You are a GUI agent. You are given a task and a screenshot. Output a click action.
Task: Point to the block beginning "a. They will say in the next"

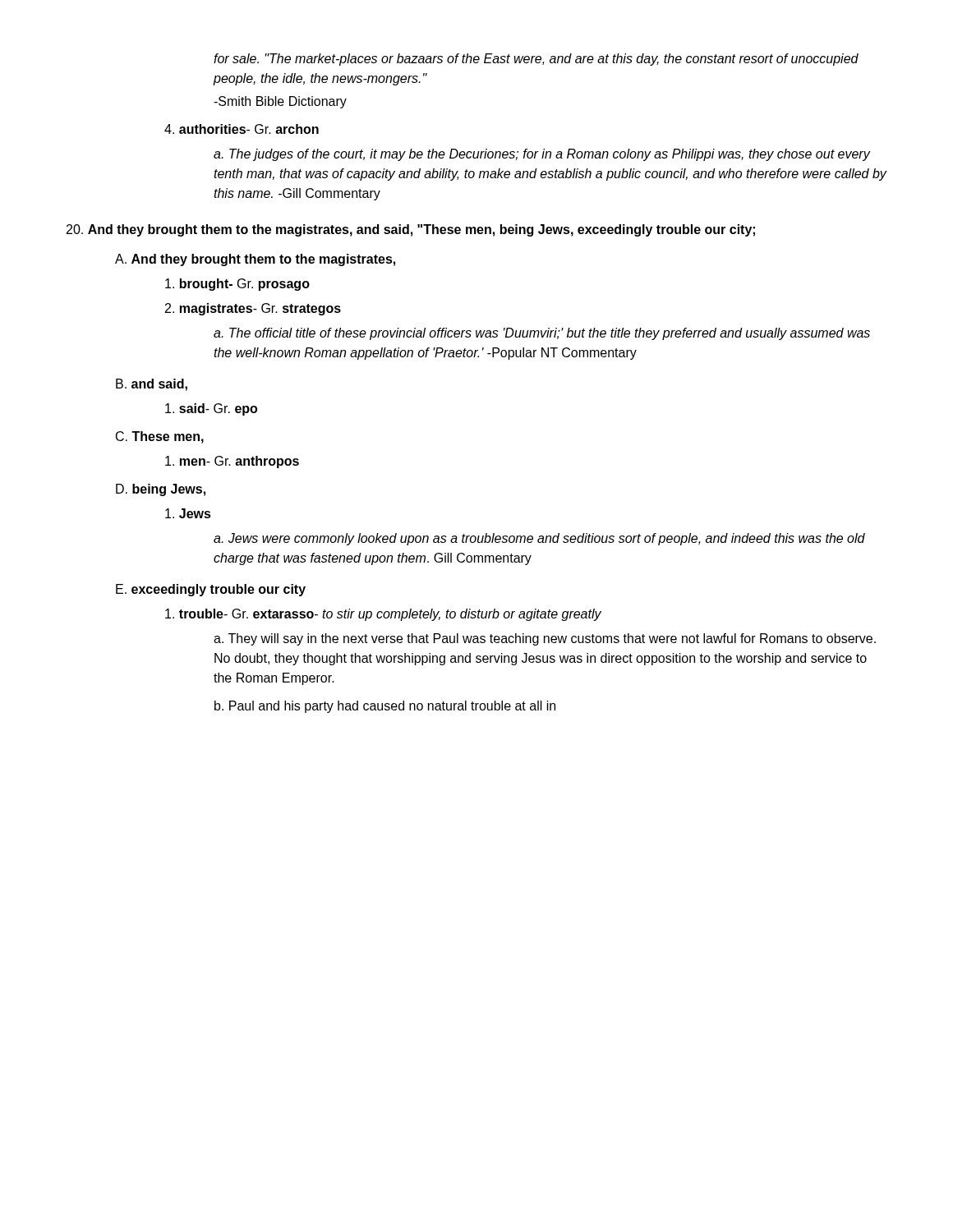pos(550,659)
